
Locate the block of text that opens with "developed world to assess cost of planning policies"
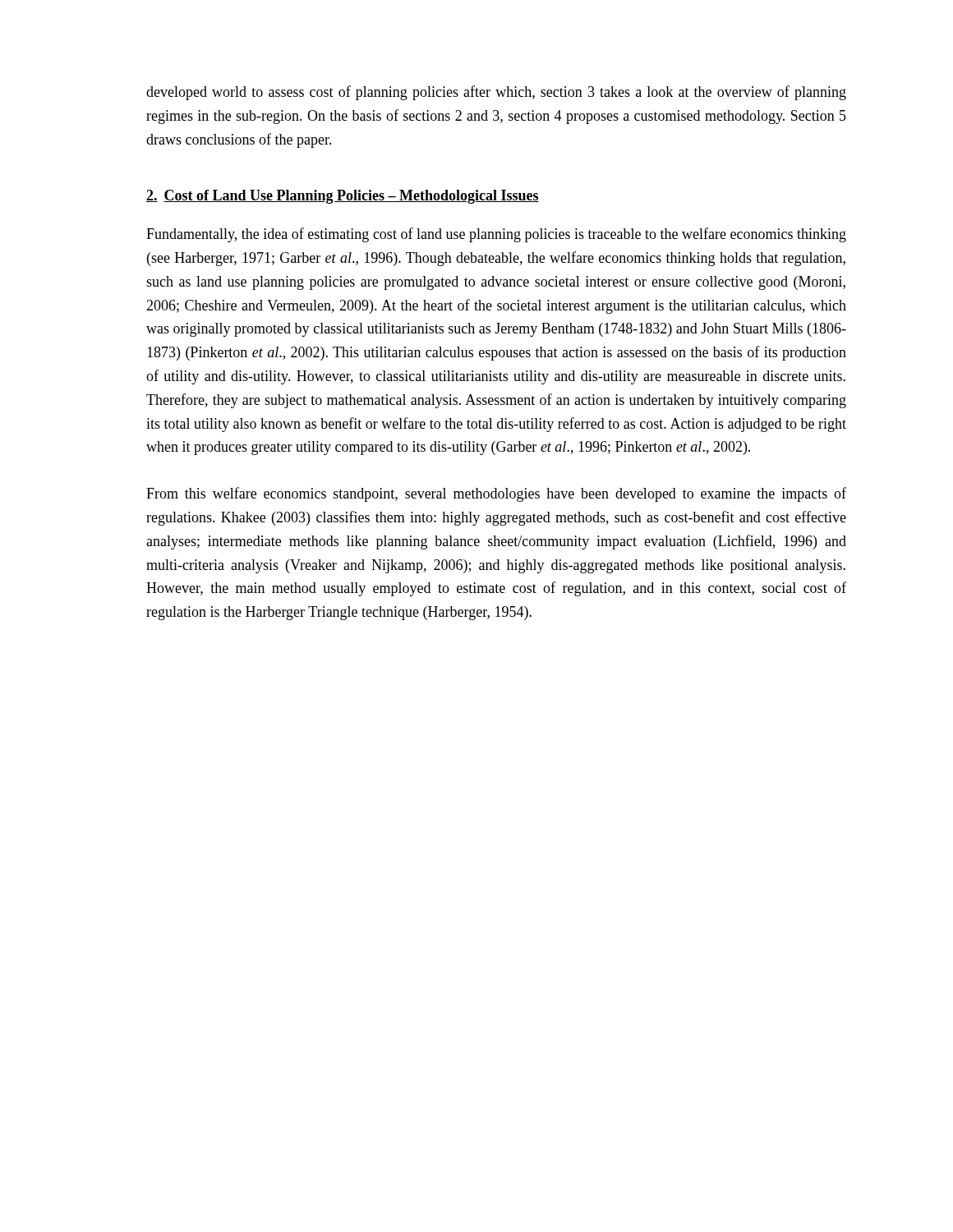click(496, 116)
